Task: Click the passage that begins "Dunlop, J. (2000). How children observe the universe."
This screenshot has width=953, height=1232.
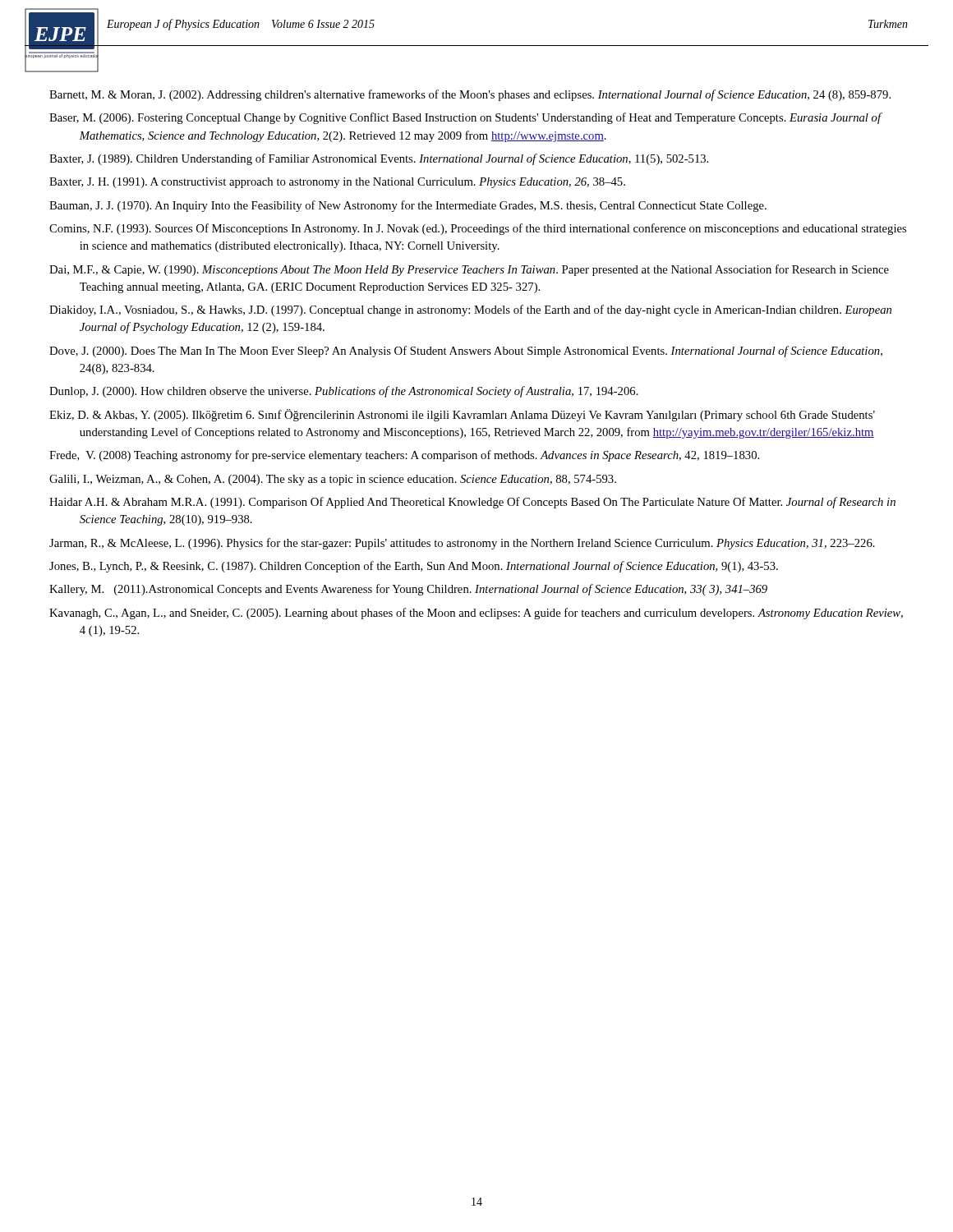Action: [344, 391]
